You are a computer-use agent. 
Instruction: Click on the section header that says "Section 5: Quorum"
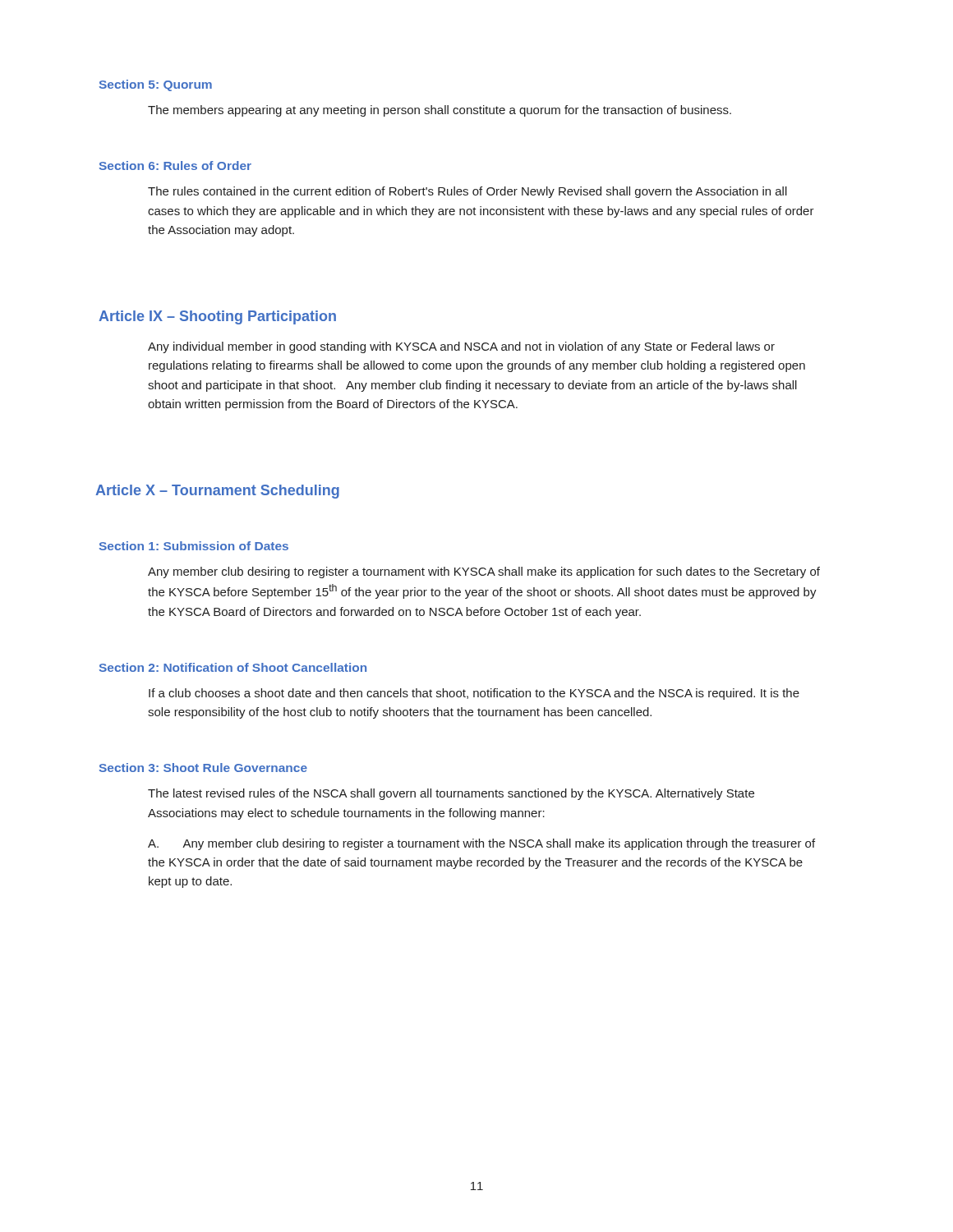point(156,84)
